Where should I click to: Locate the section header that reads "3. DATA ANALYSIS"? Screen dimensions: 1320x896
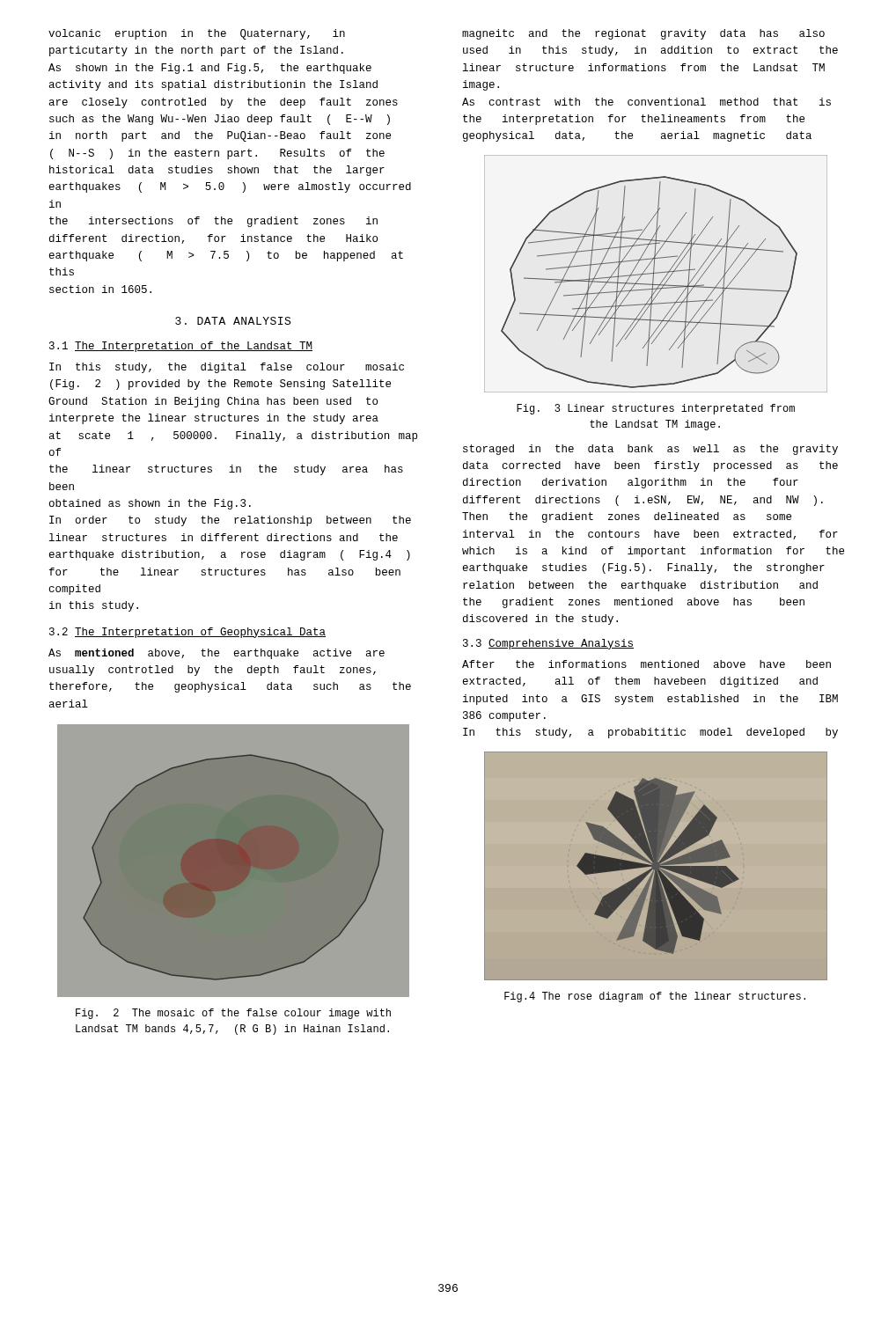(x=233, y=322)
